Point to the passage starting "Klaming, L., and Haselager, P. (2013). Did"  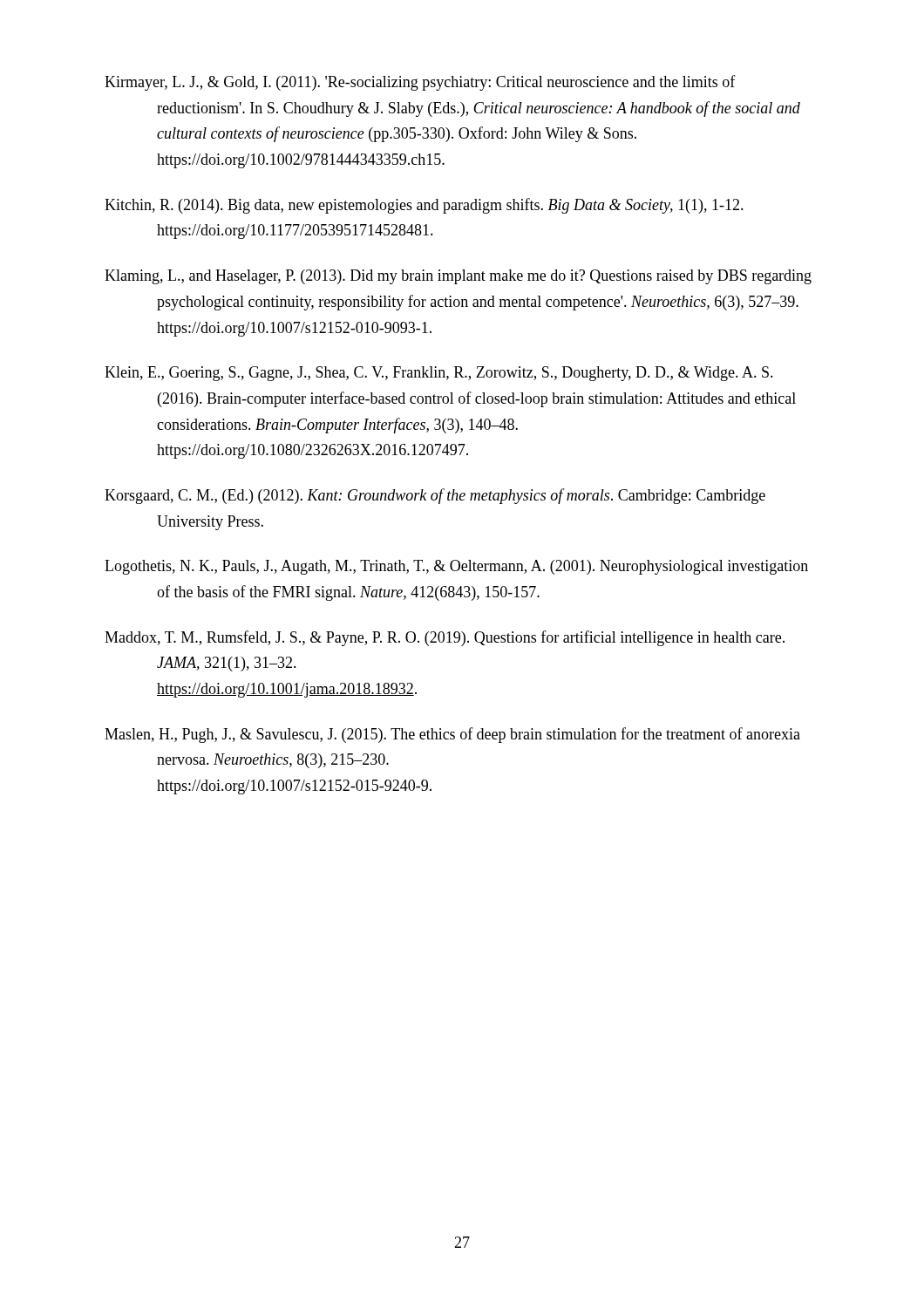pos(458,302)
